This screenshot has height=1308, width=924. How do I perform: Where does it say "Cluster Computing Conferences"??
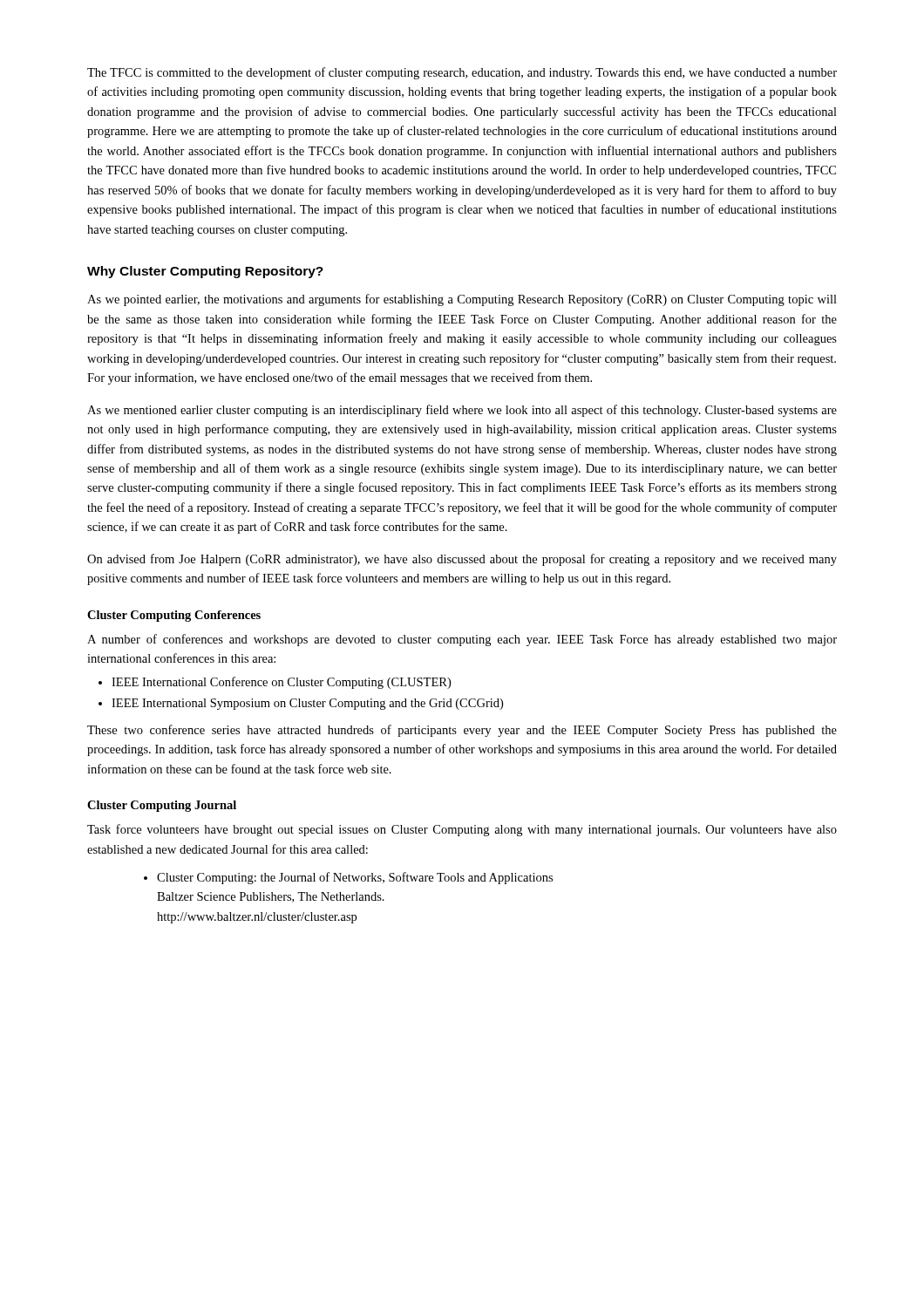pos(174,615)
